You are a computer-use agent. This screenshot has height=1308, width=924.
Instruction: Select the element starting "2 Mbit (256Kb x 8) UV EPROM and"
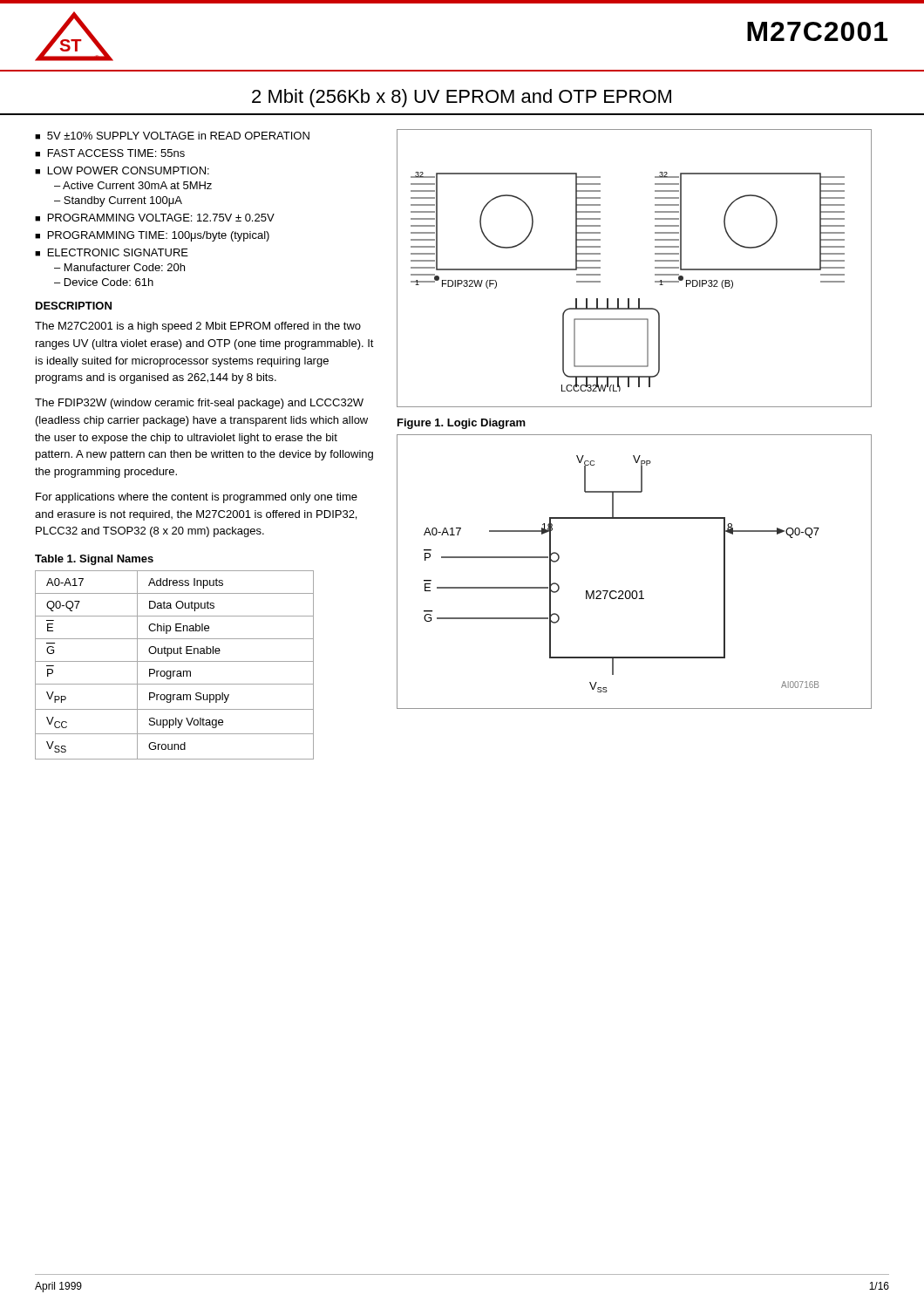tap(462, 96)
